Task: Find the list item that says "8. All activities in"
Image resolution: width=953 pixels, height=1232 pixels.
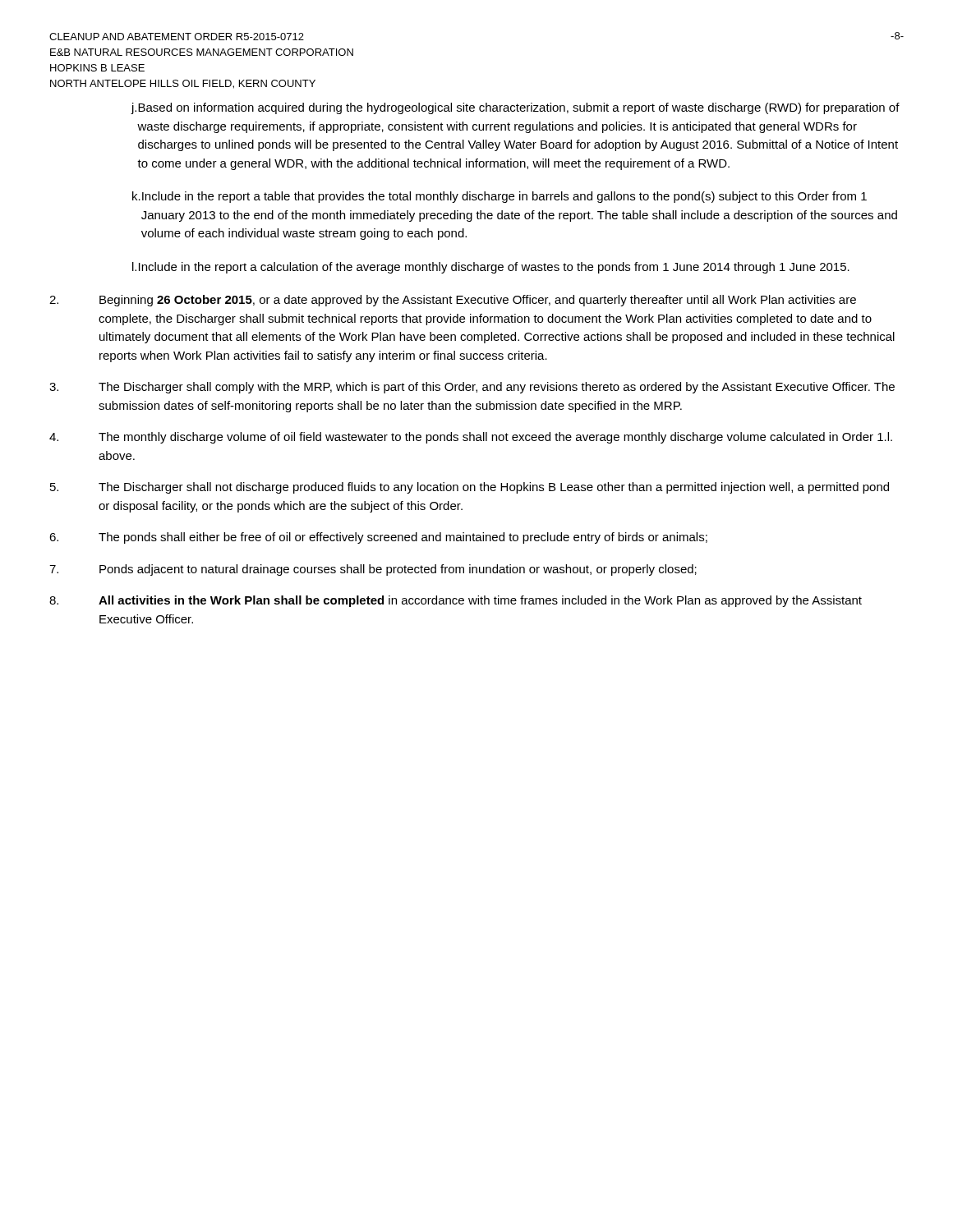Action: (476, 610)
